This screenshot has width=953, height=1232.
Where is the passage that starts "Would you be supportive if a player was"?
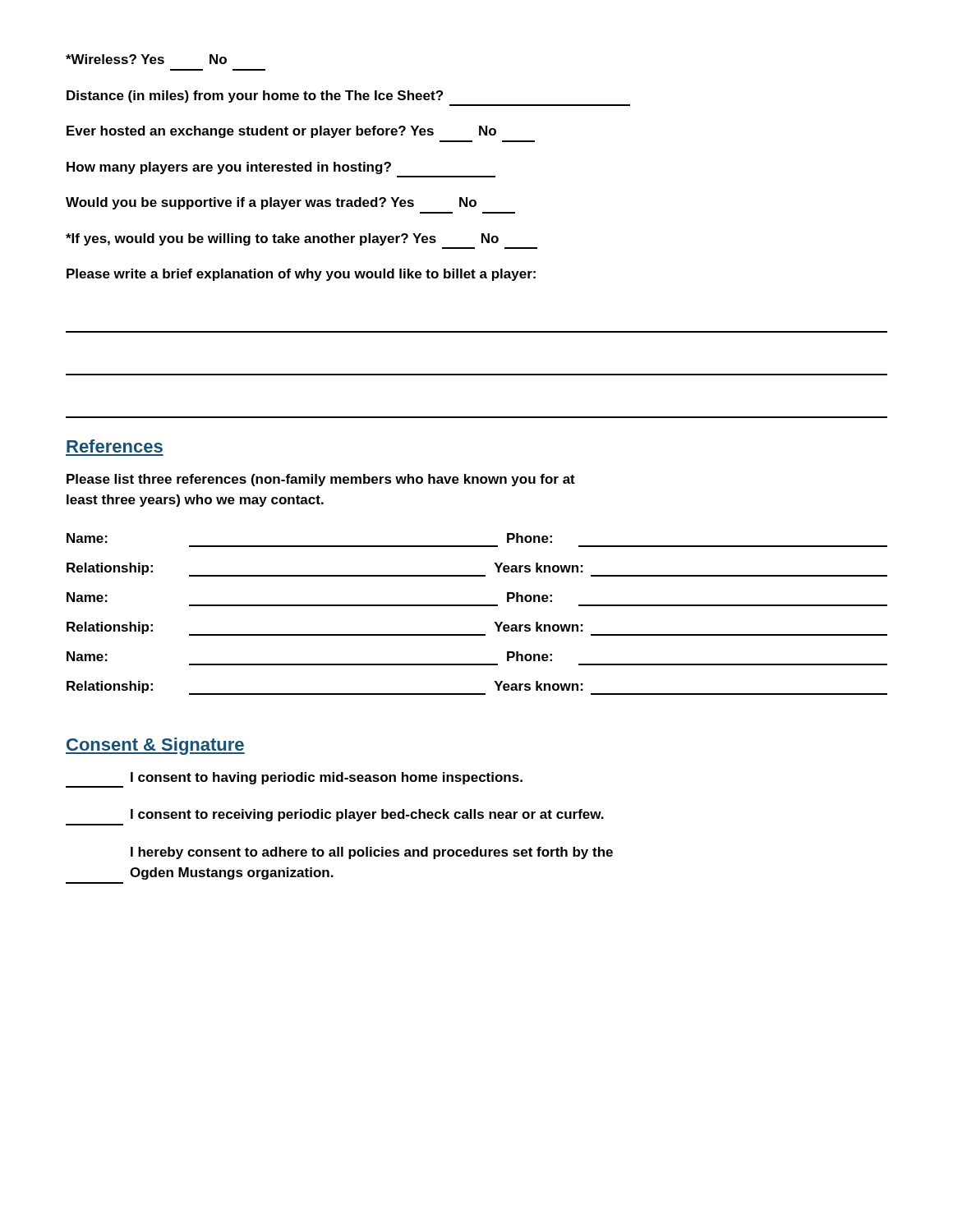[291, 204]
